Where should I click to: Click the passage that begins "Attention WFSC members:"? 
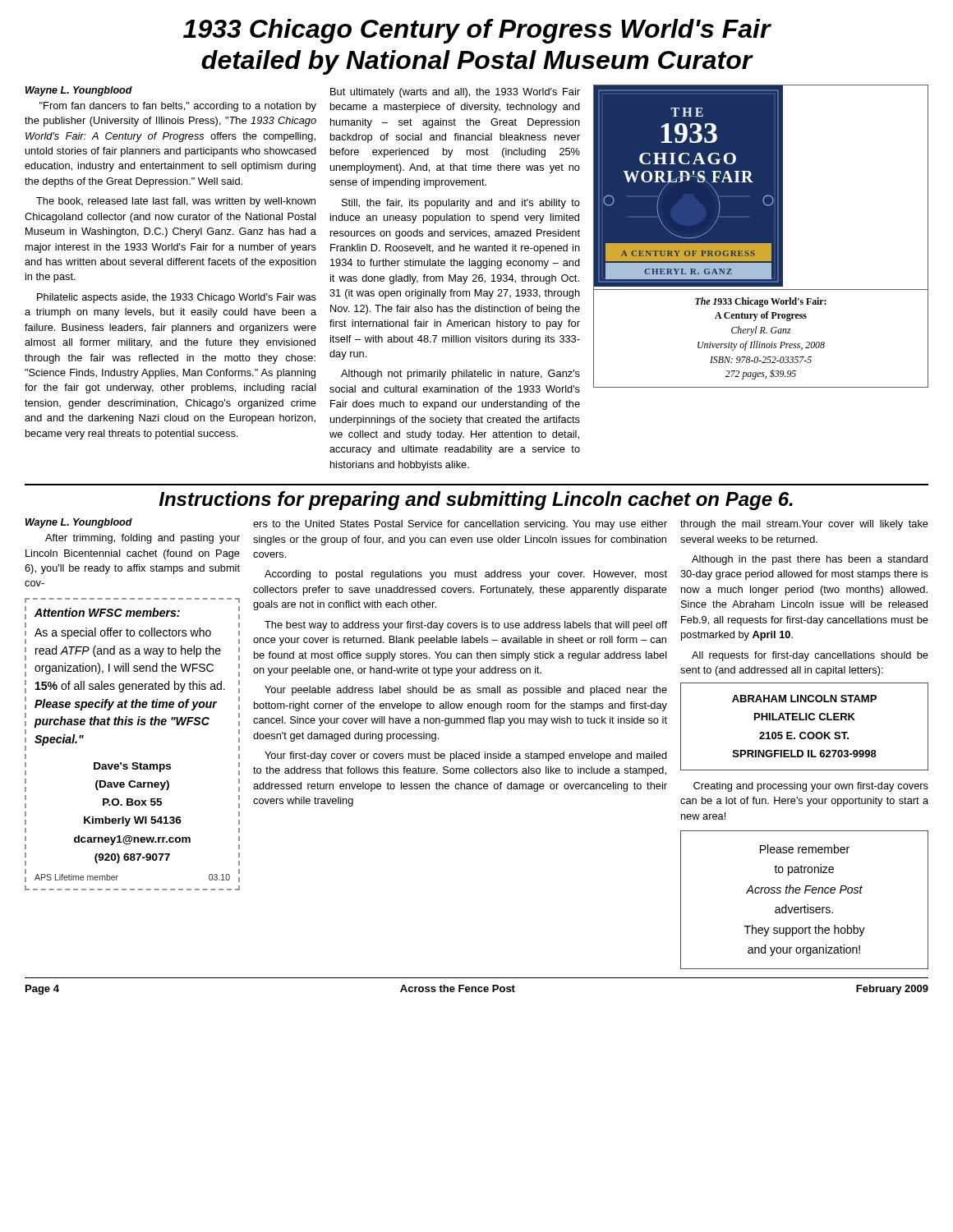[107, 612]
